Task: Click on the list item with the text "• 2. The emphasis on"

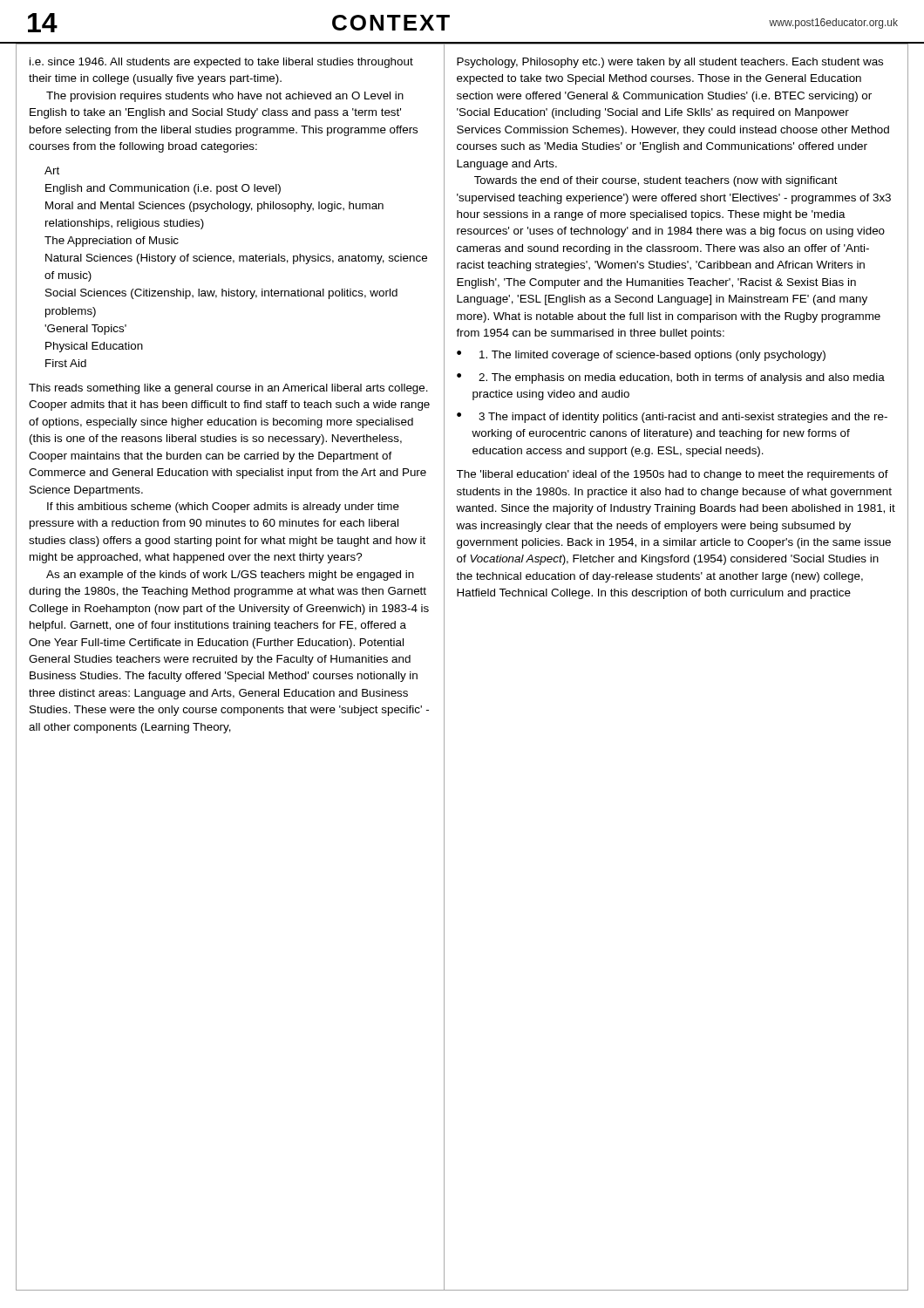Action: coord(676,386)
